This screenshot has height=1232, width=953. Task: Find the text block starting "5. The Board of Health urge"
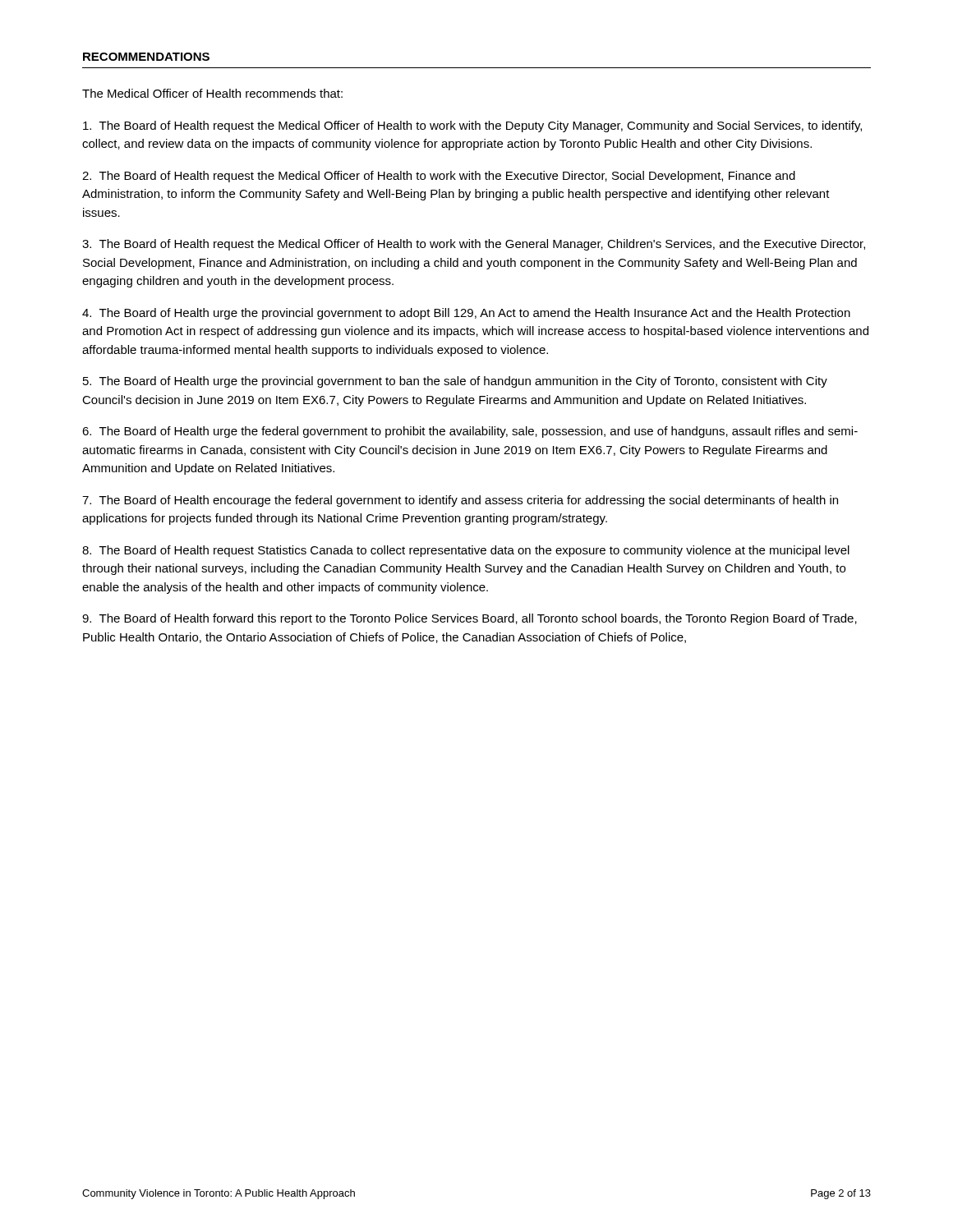tap(455, 390)
